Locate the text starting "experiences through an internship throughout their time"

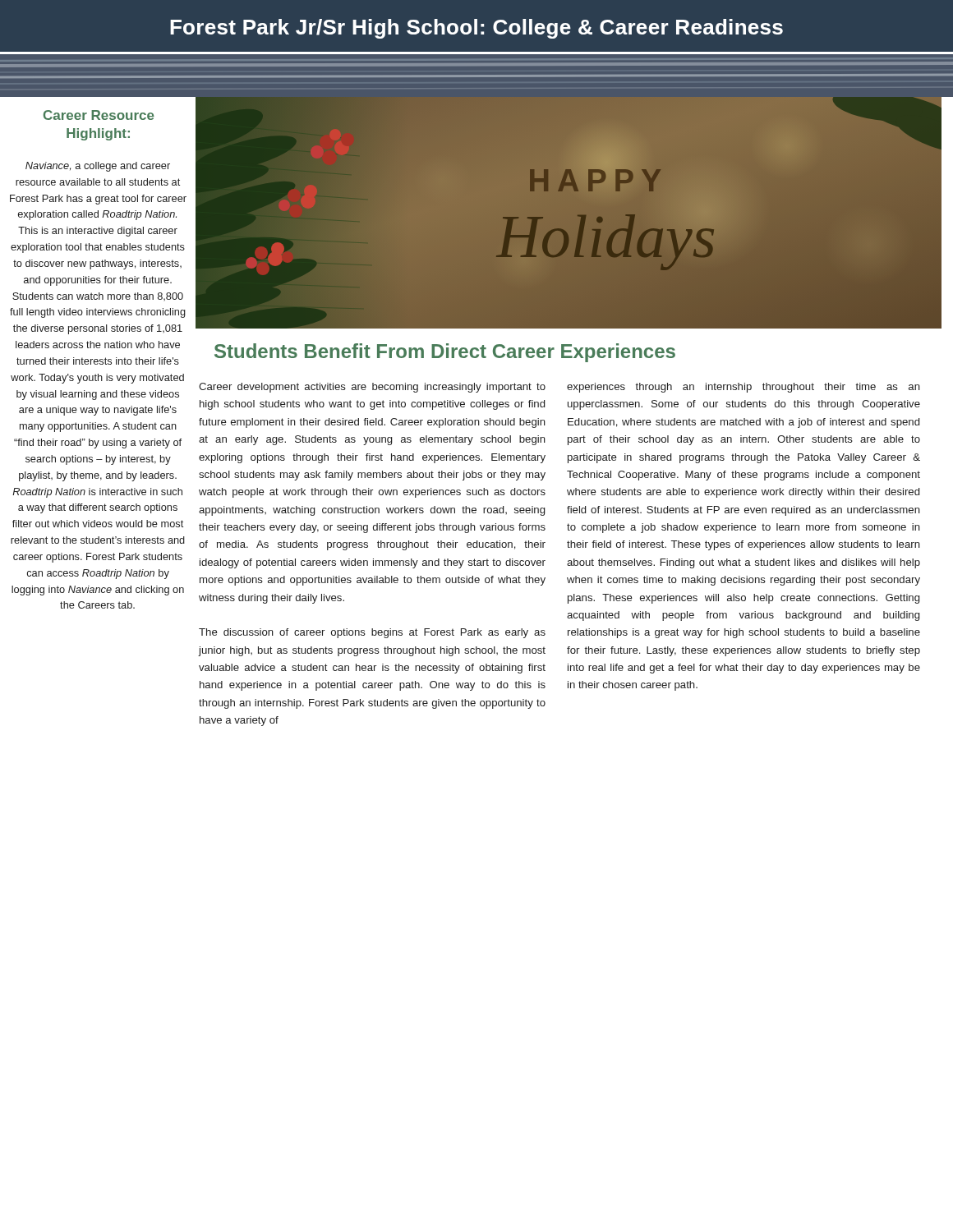coord(743,536)
